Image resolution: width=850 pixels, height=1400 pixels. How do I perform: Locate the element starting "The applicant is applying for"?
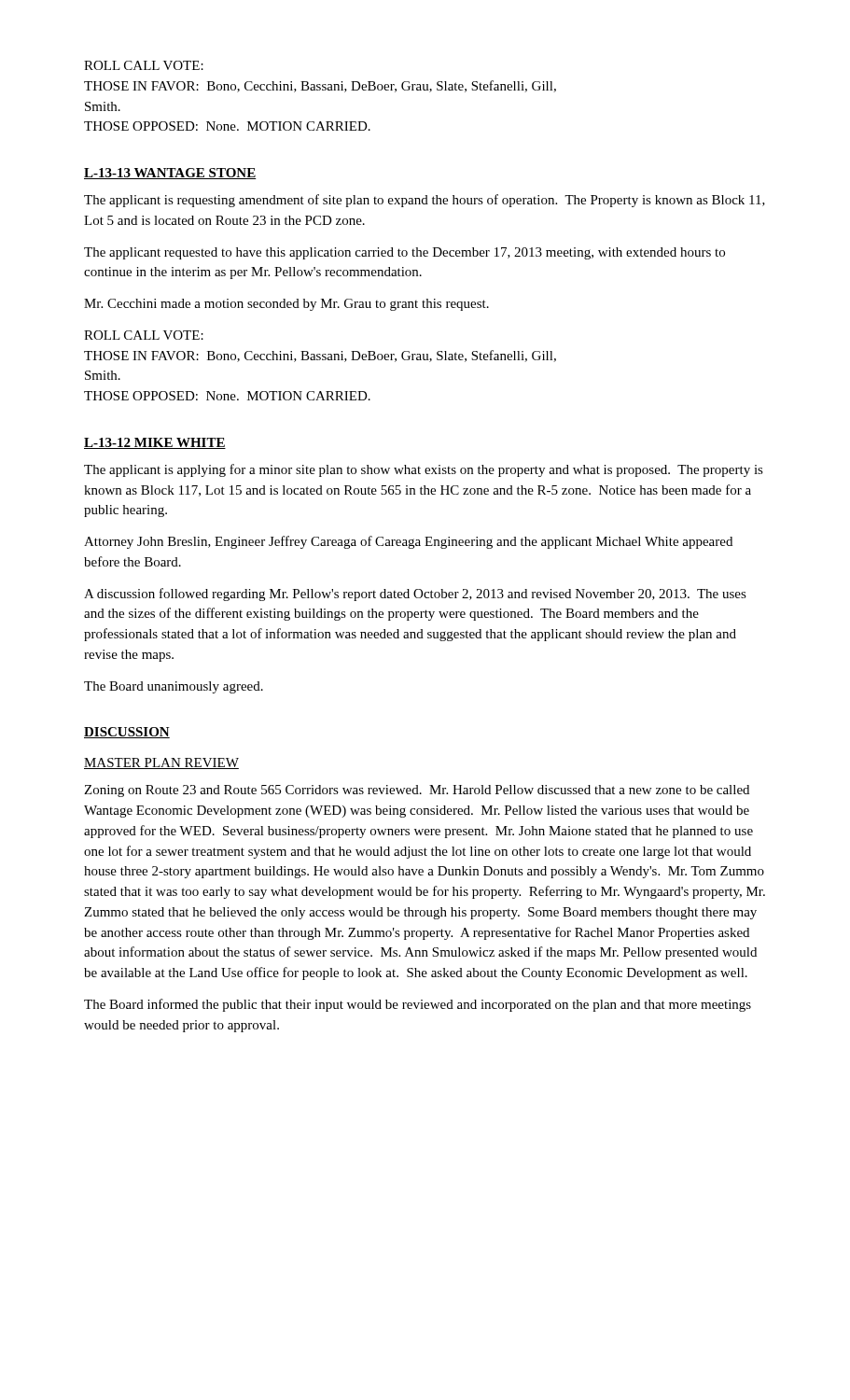[425, 490]
